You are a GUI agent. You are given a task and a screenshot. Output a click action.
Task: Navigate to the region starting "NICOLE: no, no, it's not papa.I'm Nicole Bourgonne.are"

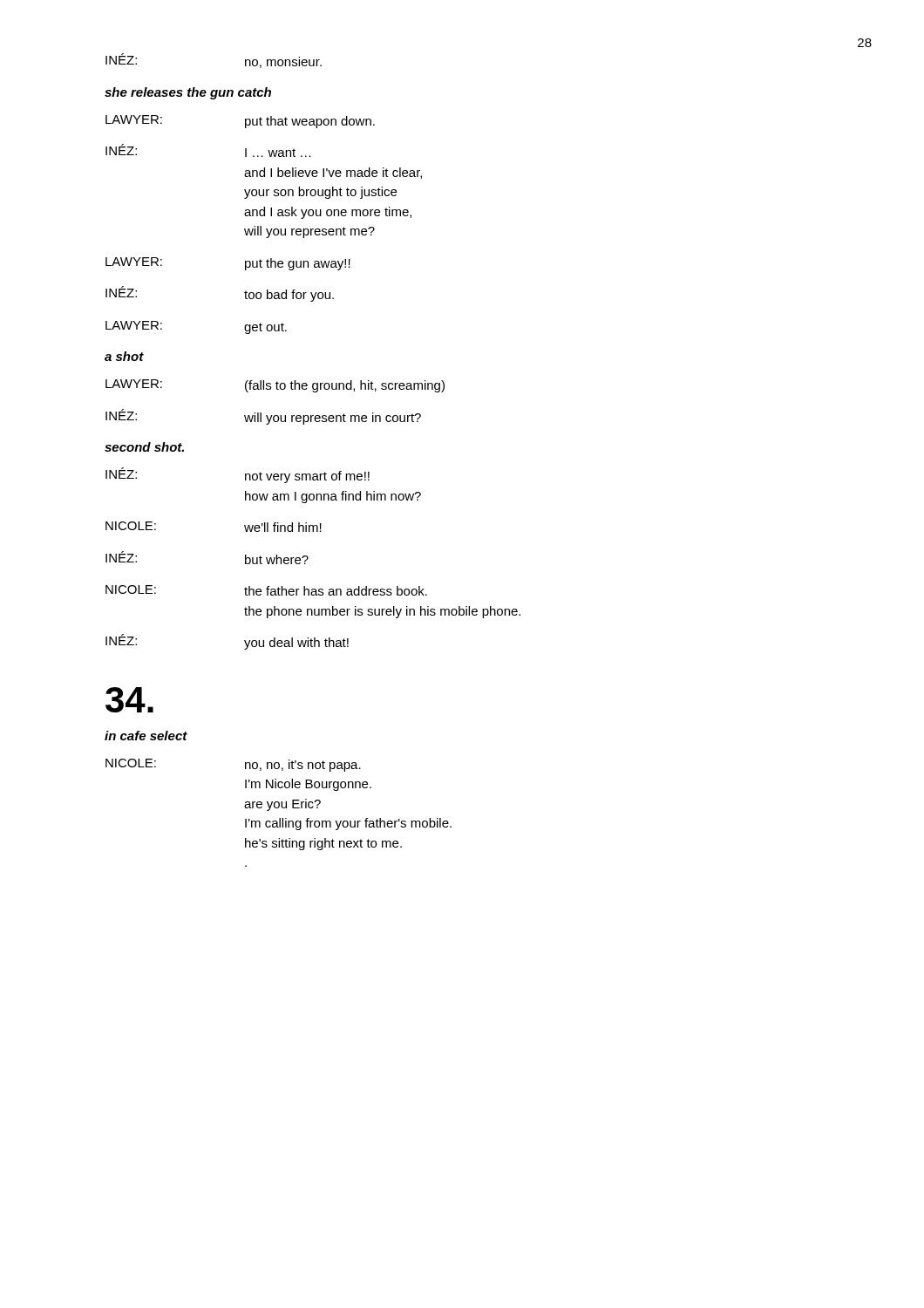coord(445,814)
